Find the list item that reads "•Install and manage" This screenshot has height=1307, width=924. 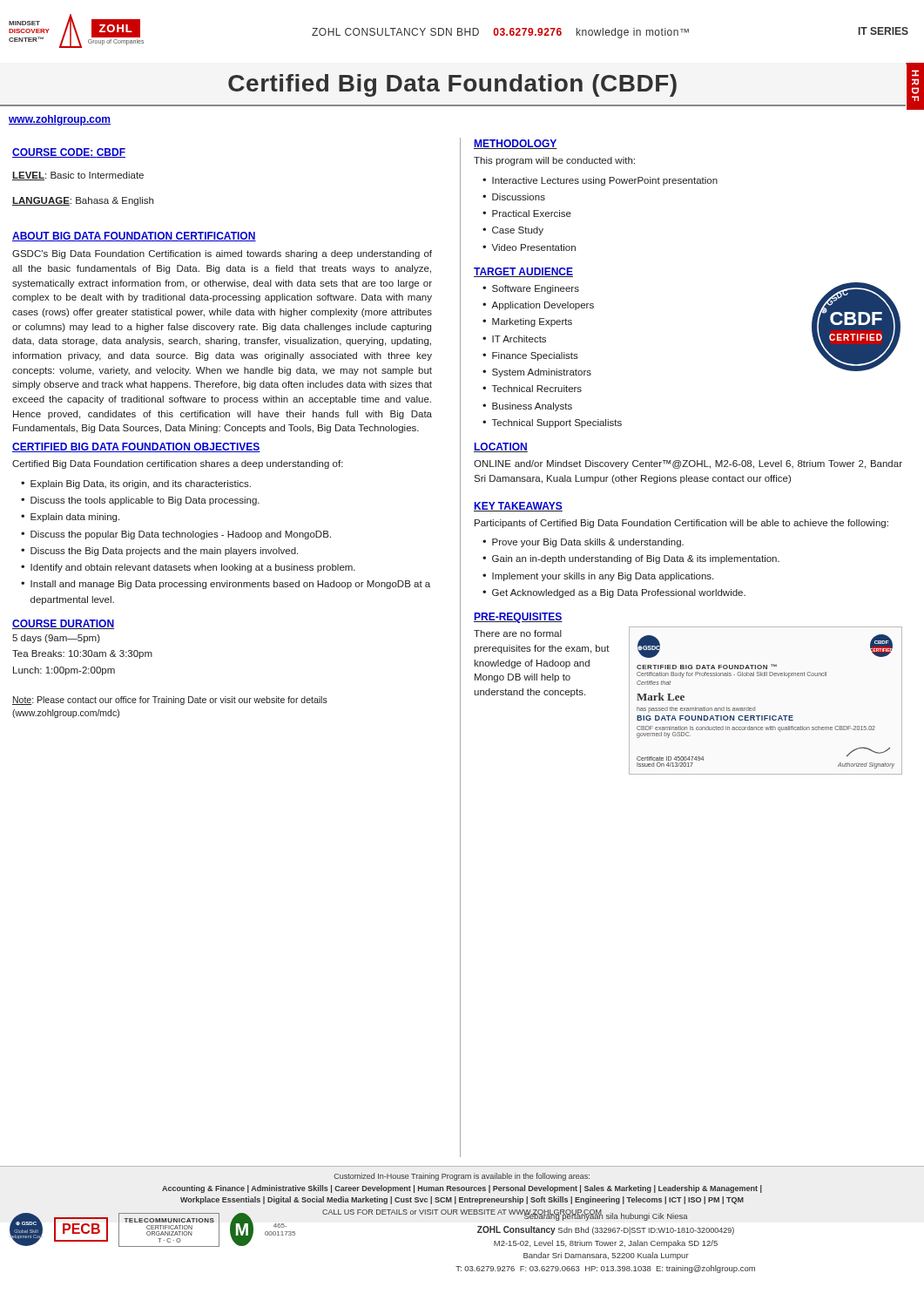point(226,592)
